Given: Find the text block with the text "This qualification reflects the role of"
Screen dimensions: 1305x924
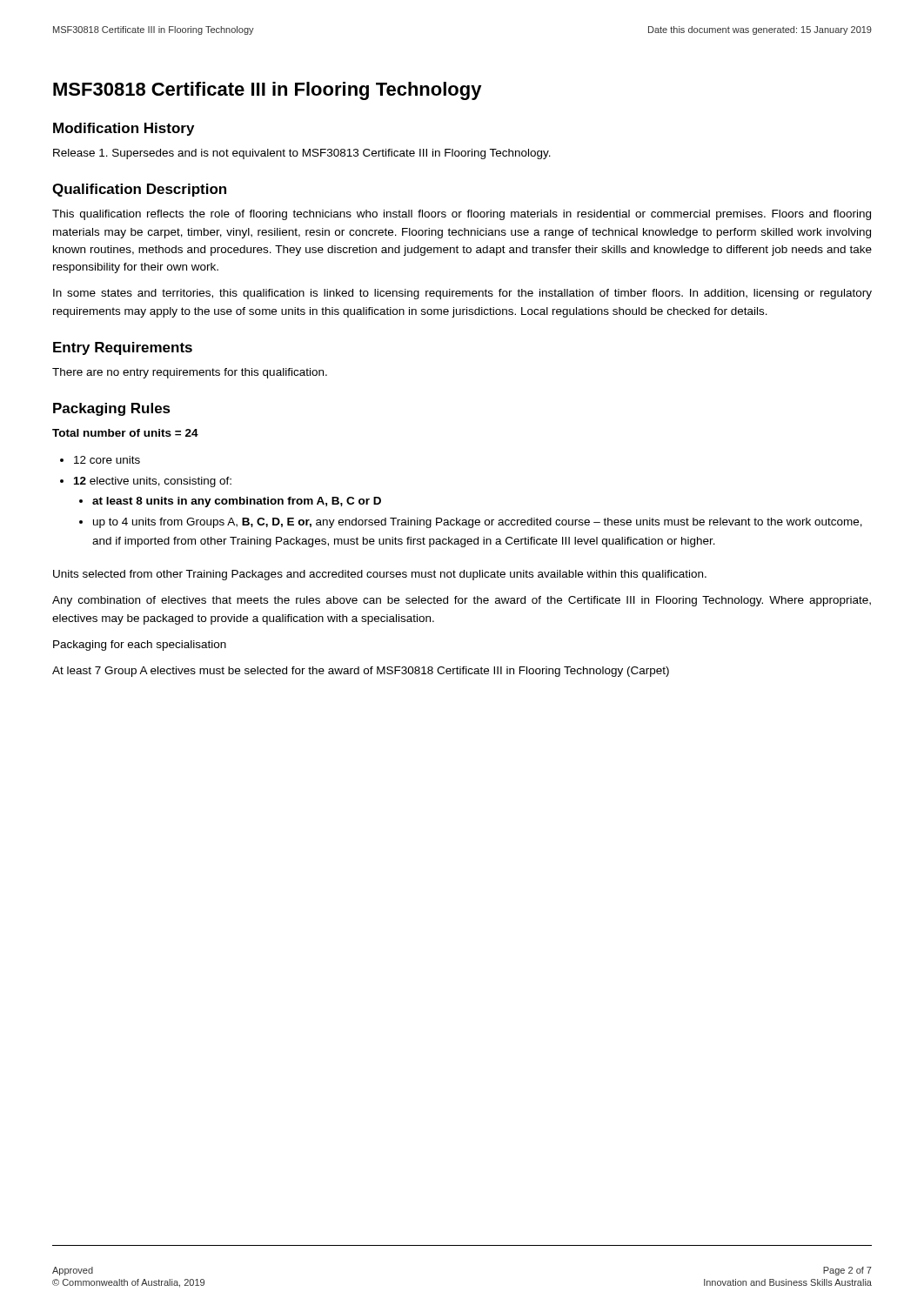Looking at the screenshot, I should click(462, 241).
